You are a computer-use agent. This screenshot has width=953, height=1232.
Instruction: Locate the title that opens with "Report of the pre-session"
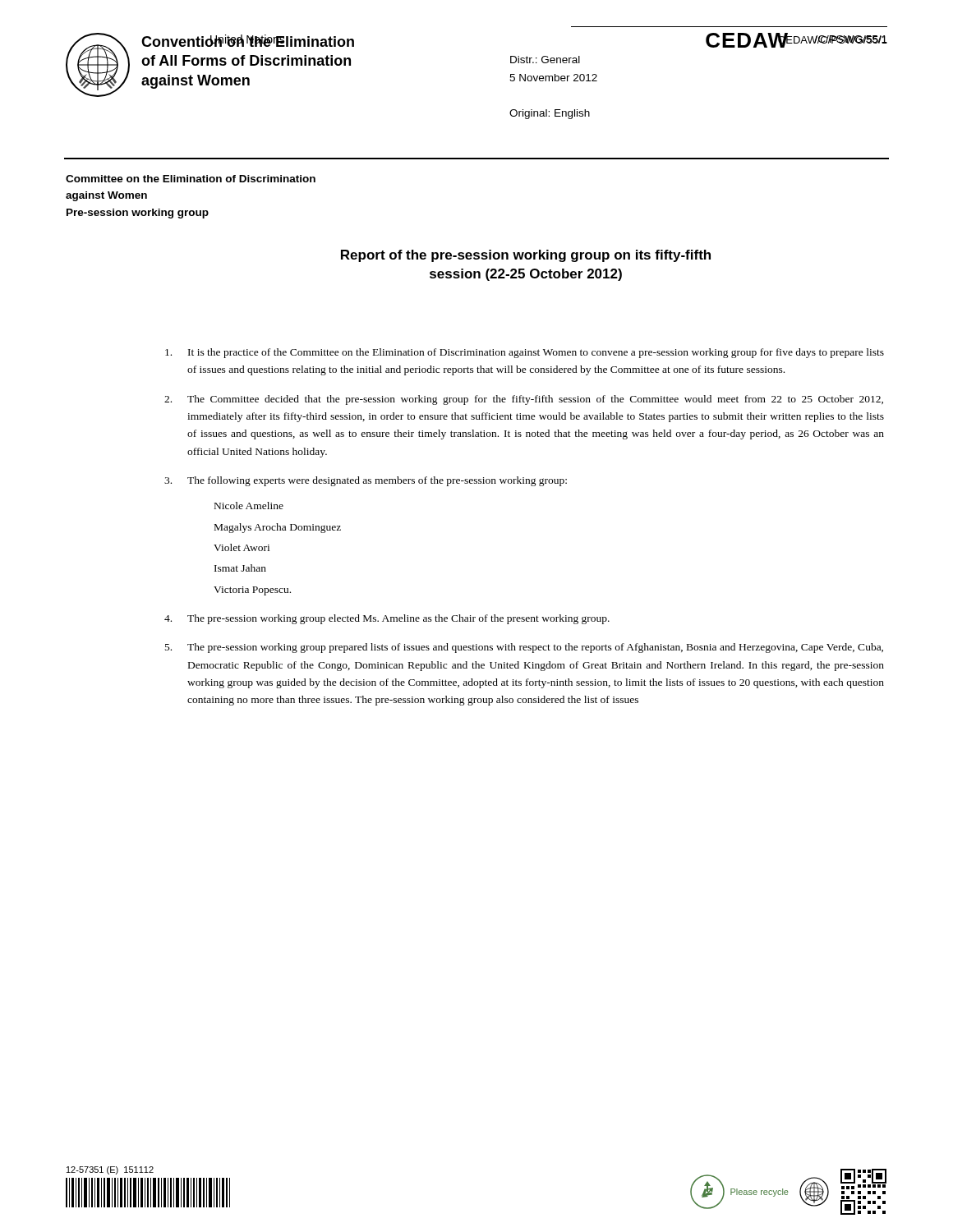526,264
